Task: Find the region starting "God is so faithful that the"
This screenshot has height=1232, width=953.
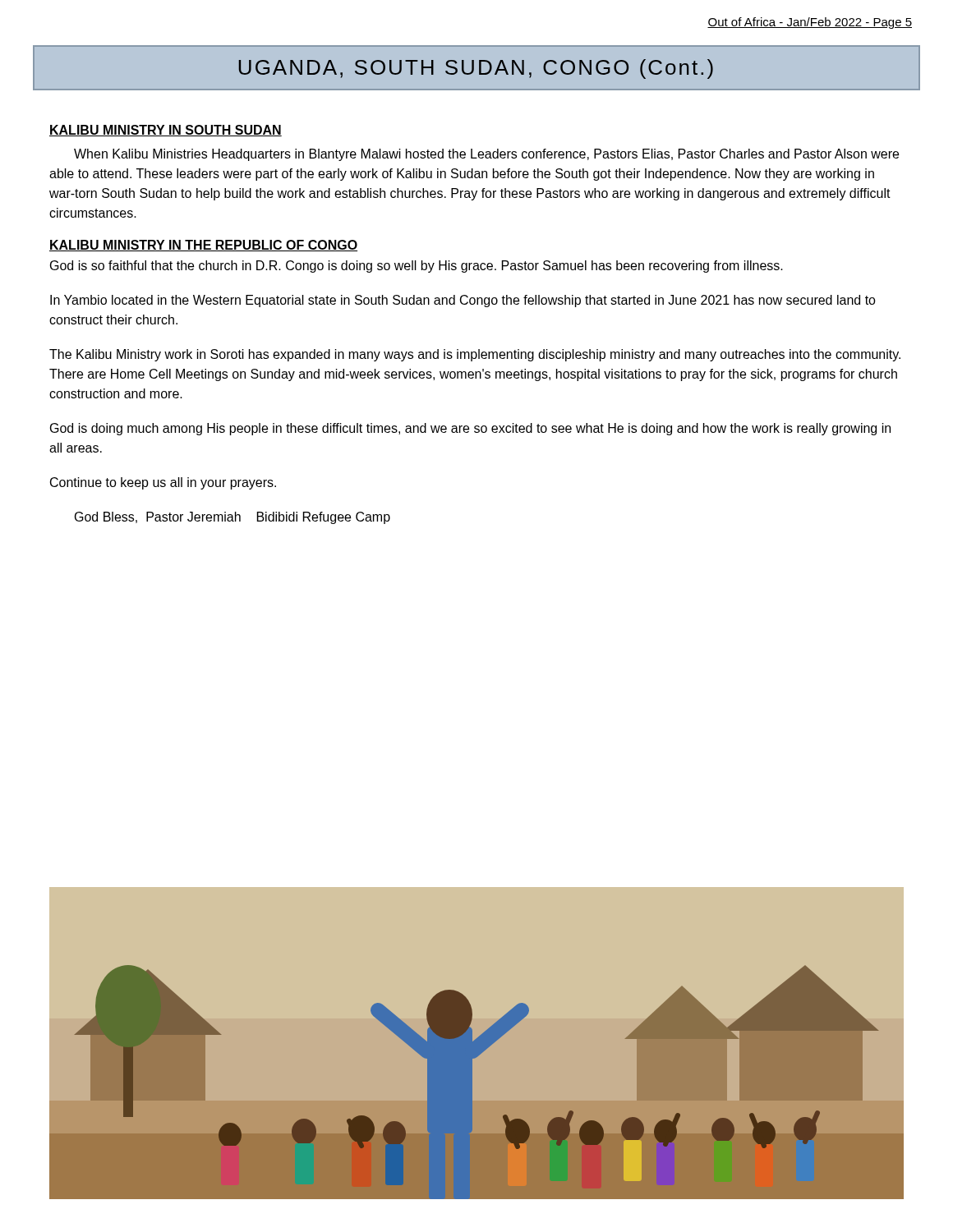Action: (416, 266)
